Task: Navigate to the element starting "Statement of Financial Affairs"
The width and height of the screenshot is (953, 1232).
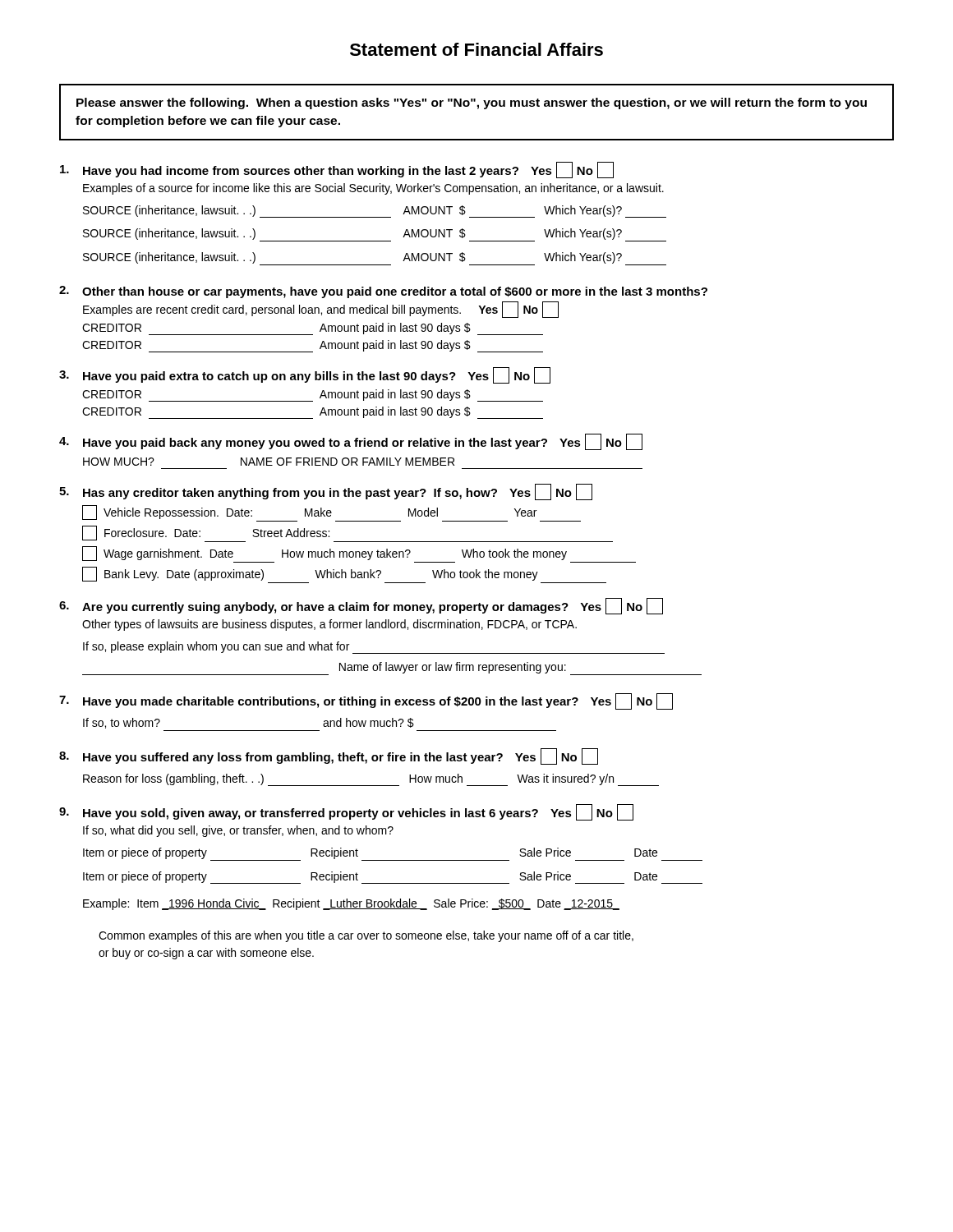Action: pyautogui.click(x=476, y=50)
